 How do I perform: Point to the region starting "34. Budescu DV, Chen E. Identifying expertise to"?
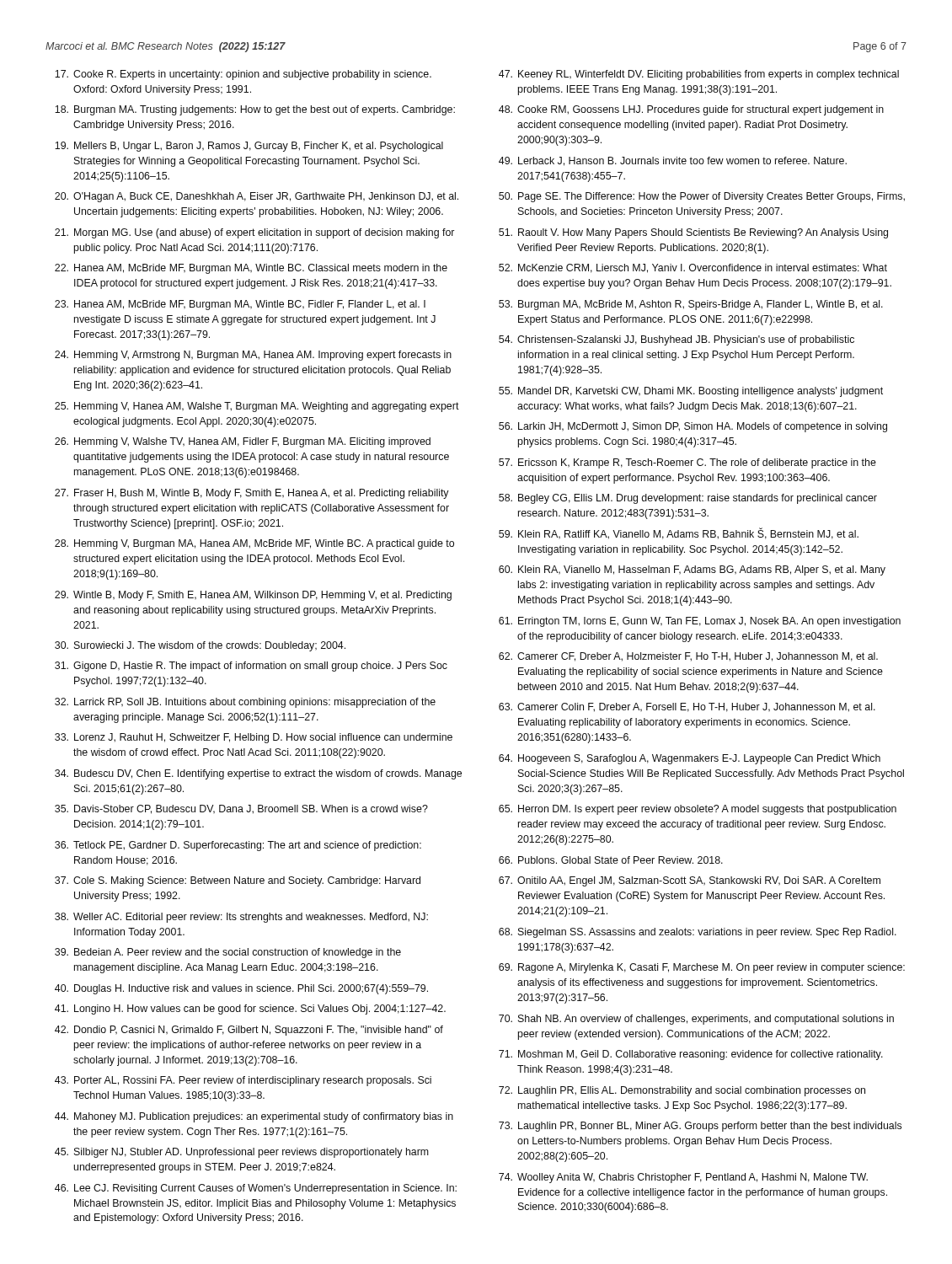coord(254,782)
